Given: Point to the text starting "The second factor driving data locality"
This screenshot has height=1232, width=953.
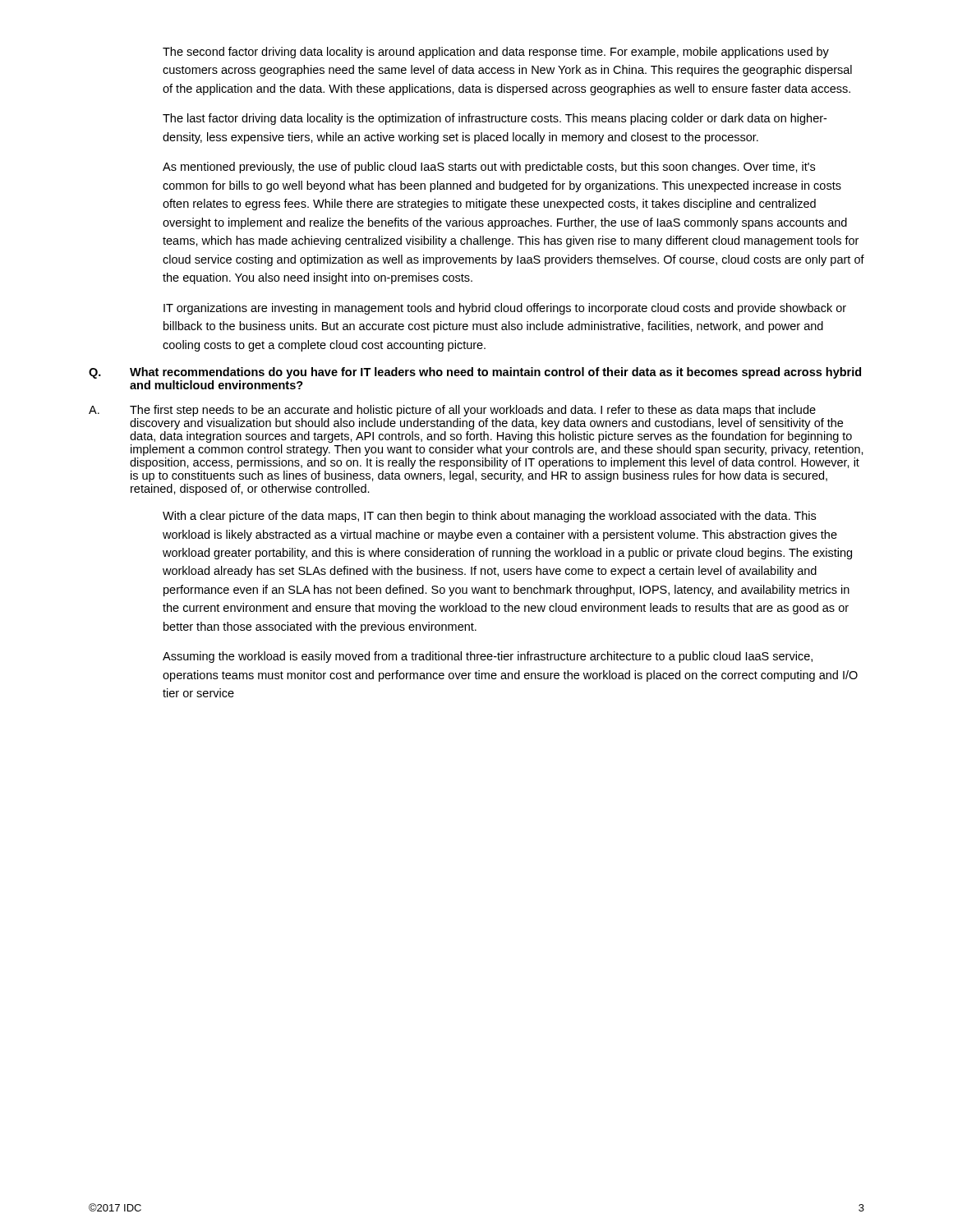Looking at the screenshot, I should pos(508,70).
